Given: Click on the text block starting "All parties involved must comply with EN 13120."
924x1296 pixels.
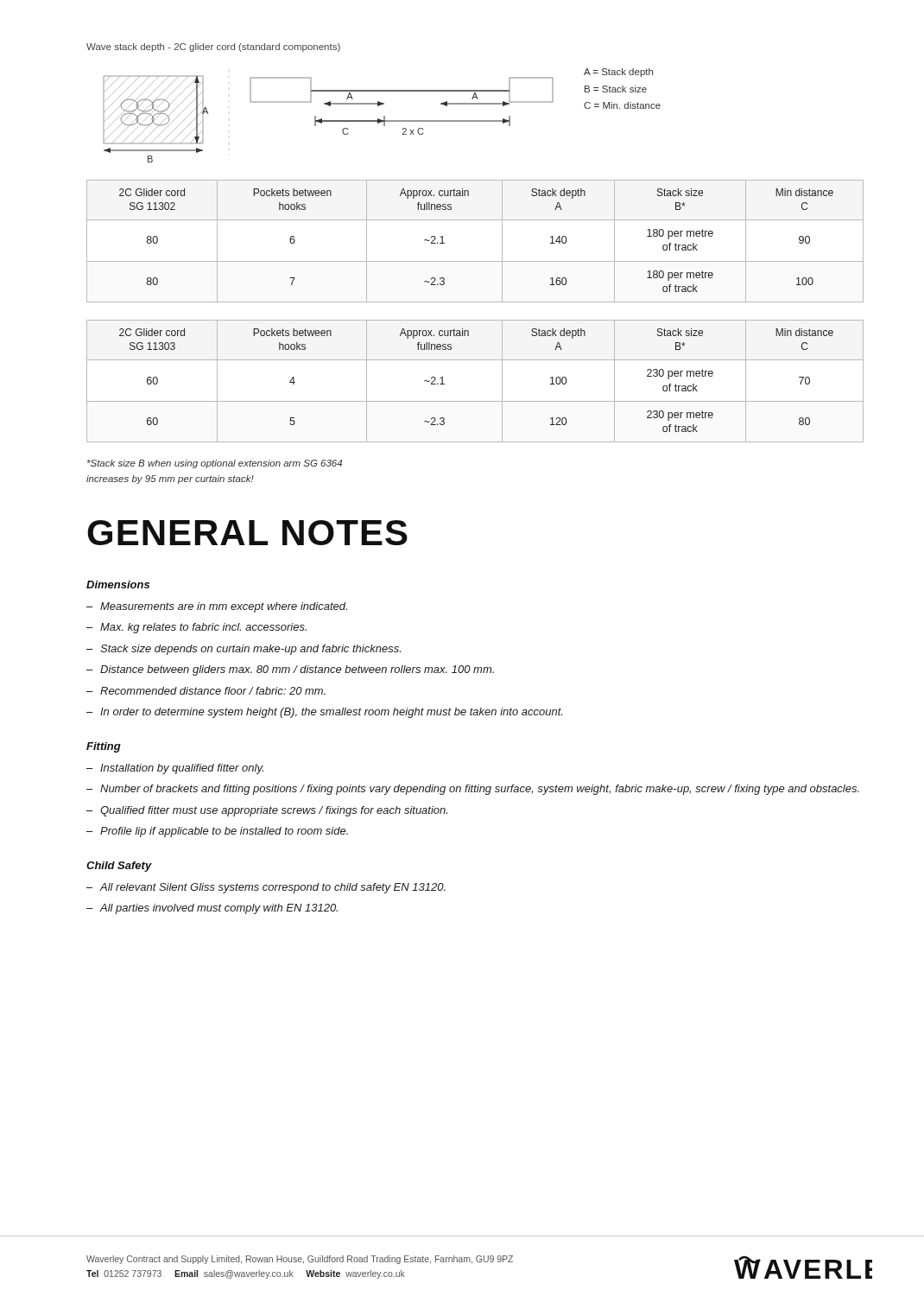Looking at the screenshot, I should click(220, 908).
